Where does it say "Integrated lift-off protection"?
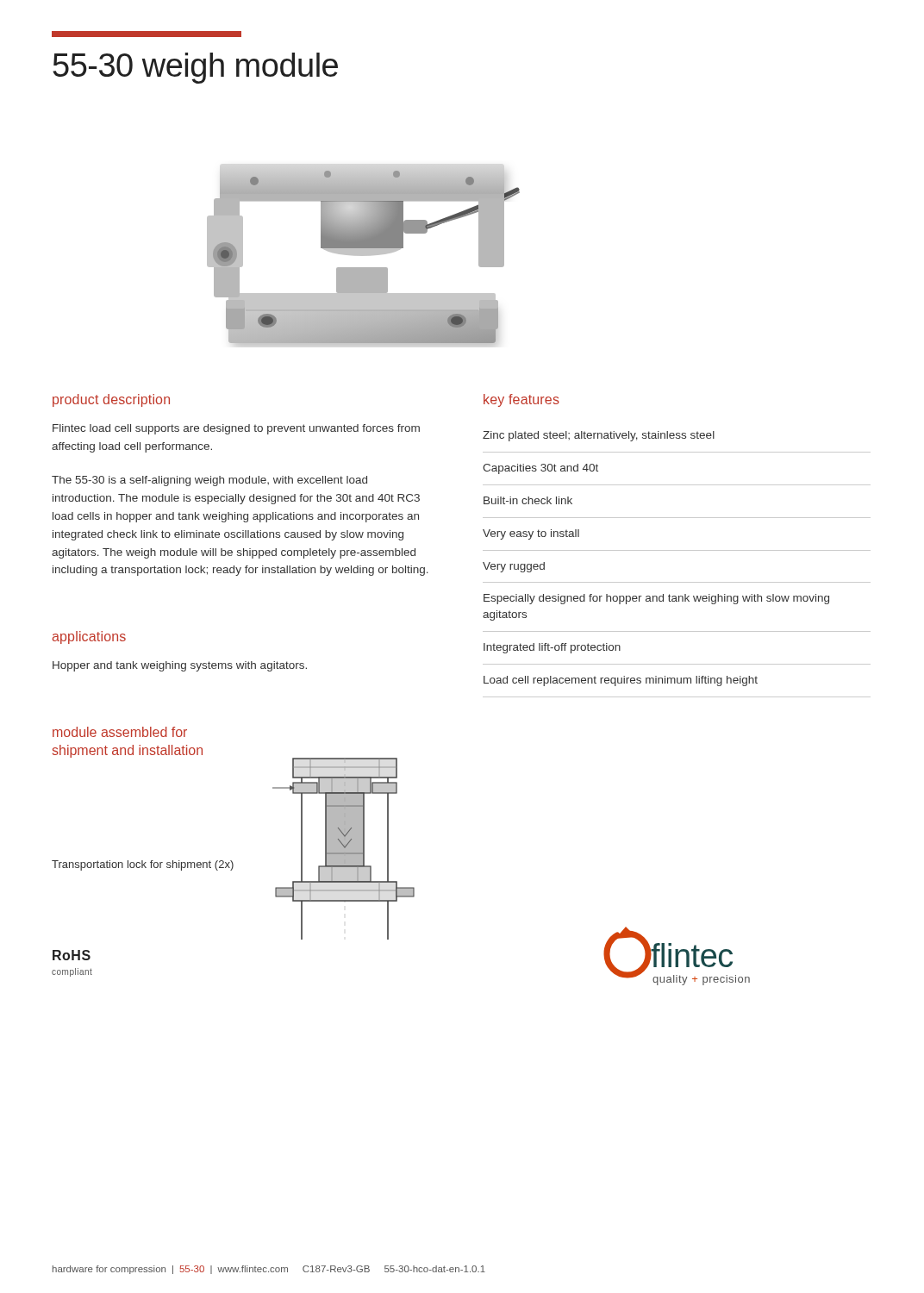 (x=552, y=648)
